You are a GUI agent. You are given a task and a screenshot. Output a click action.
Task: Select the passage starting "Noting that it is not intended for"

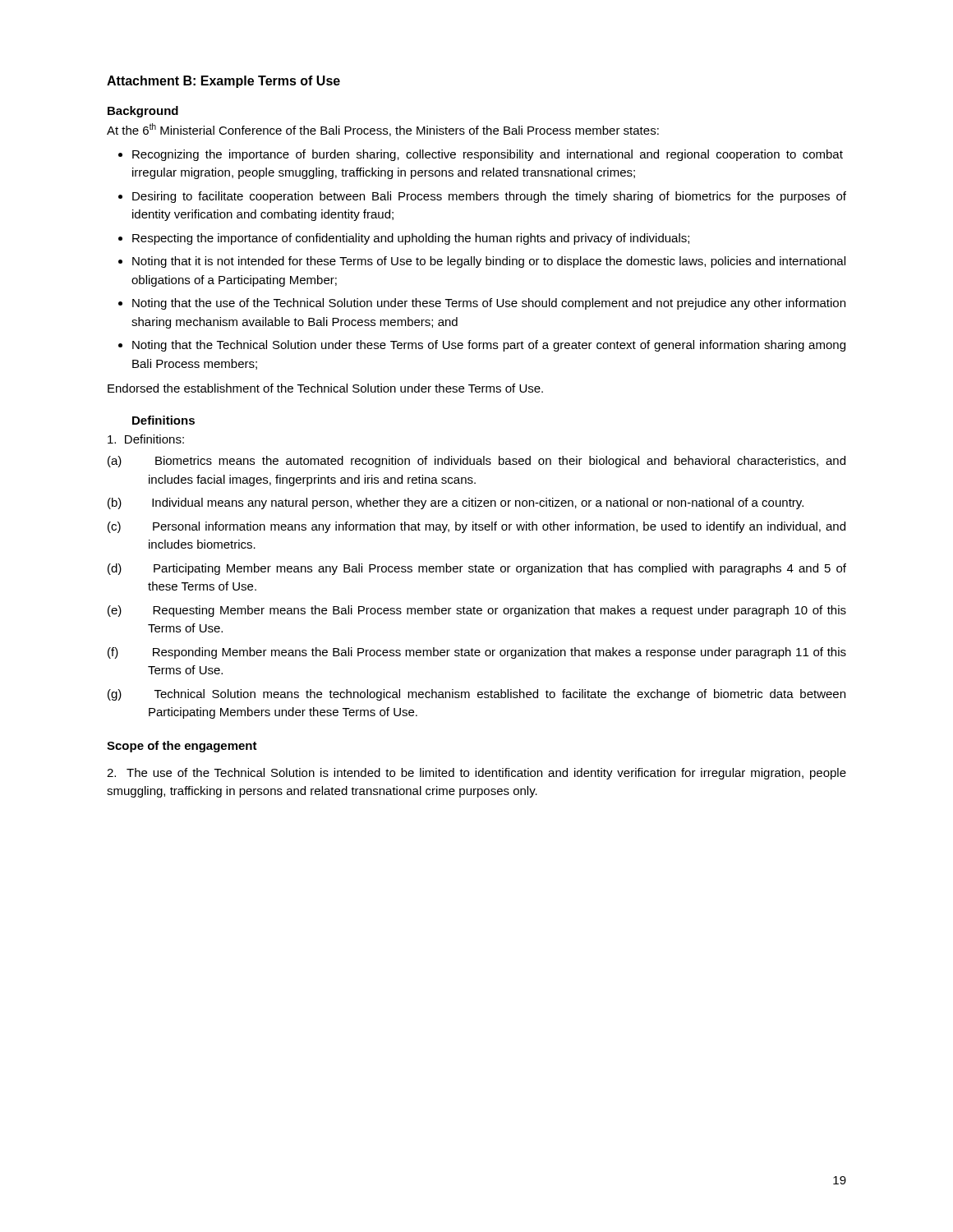click(489, 270)
